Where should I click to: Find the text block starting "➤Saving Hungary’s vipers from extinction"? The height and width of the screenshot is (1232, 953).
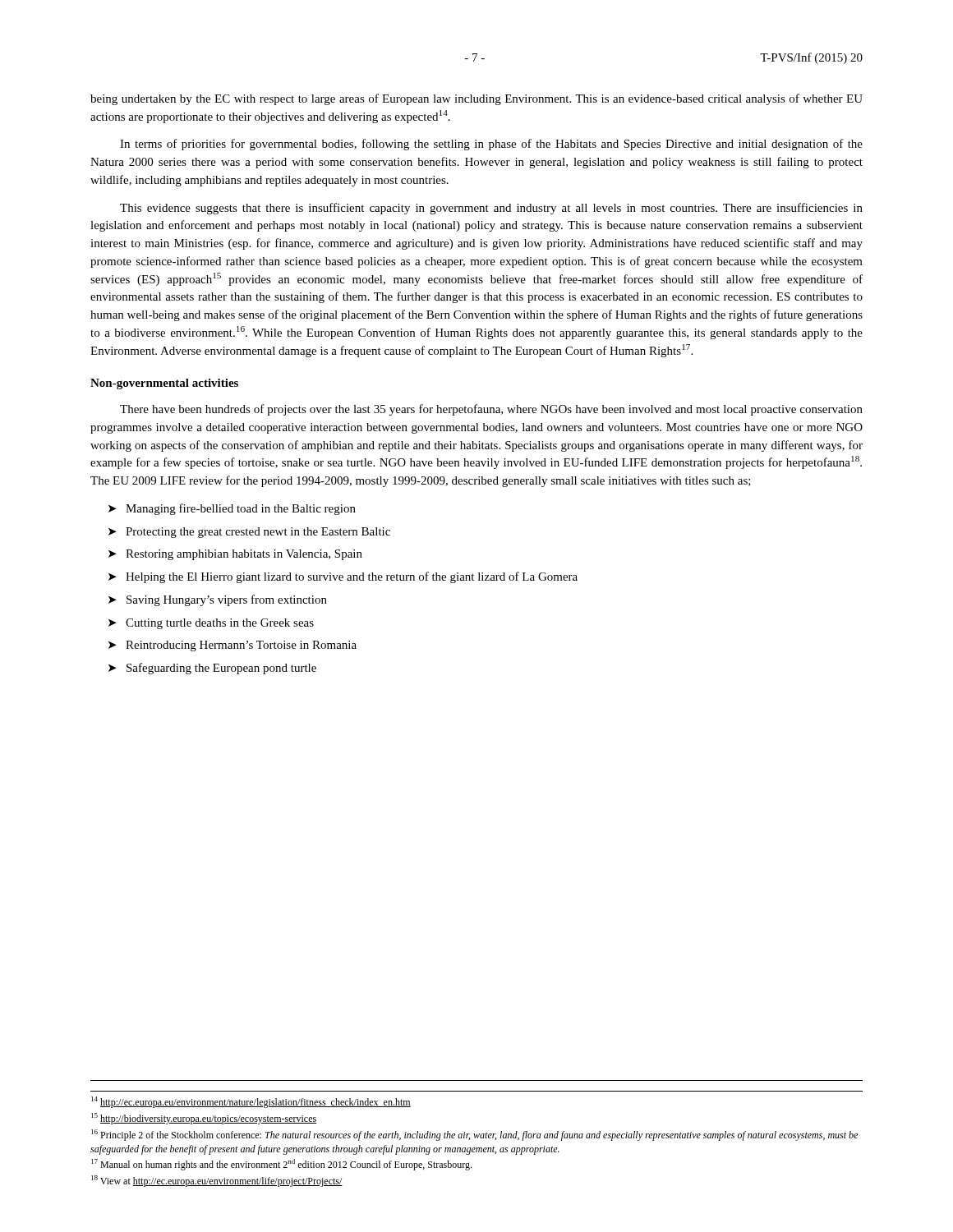[218, 600]
